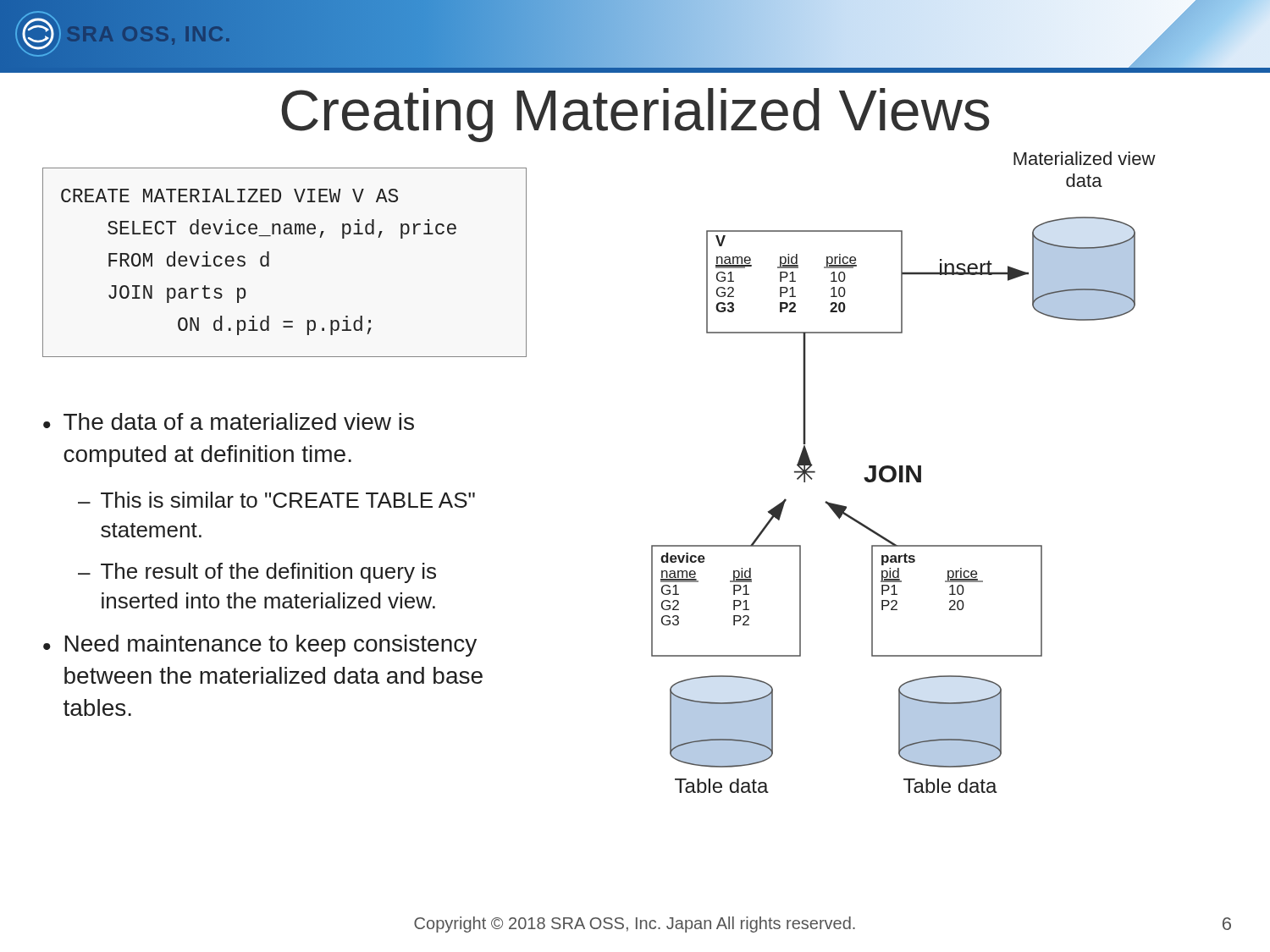The image size is (1270, 952).
Task: Locate the text block containing "CREATE MATERIALIZED VIEW"
Action: tap(259, 261)
